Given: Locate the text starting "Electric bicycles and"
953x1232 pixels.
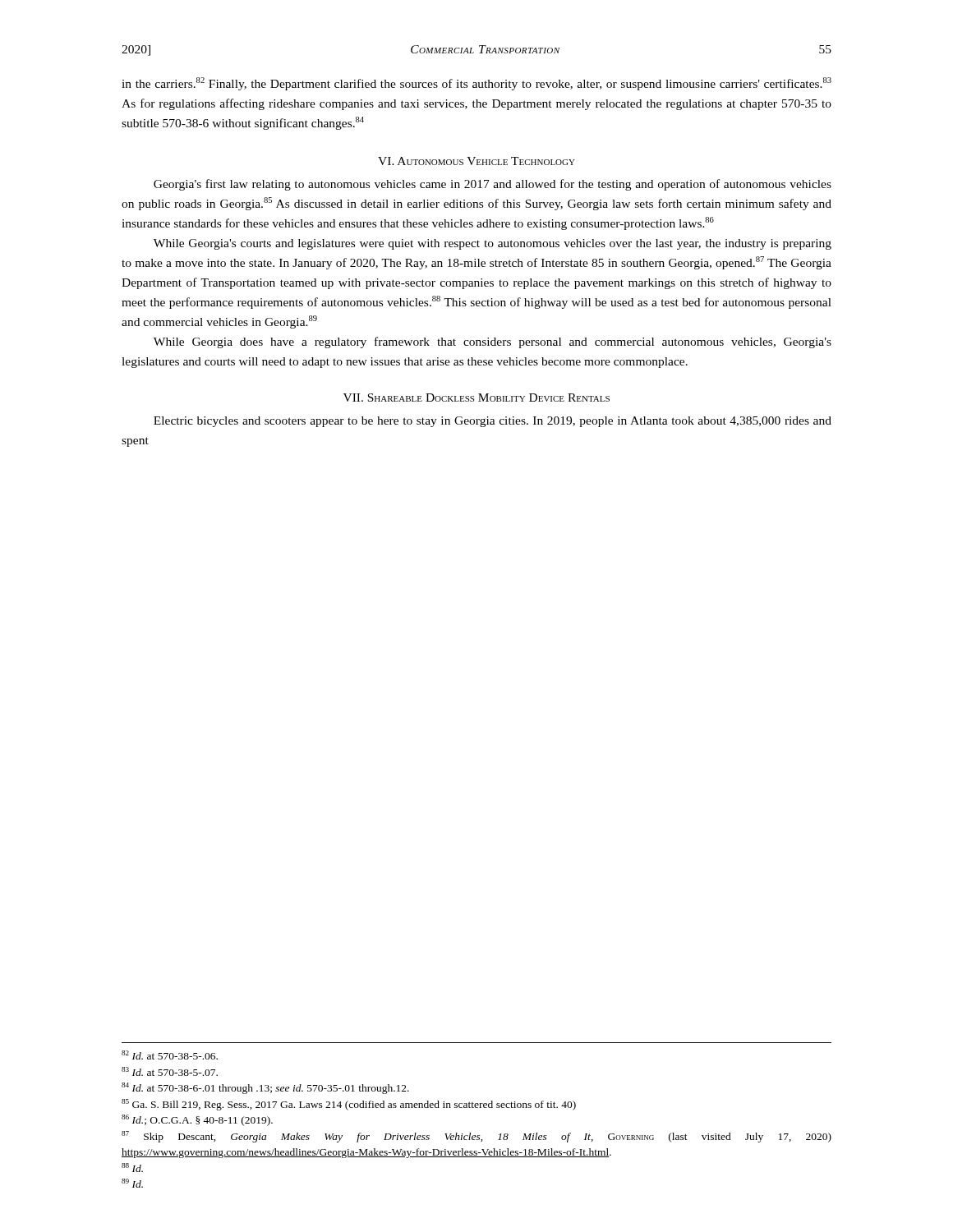Looking at the screenshot, I should point(476,431).
